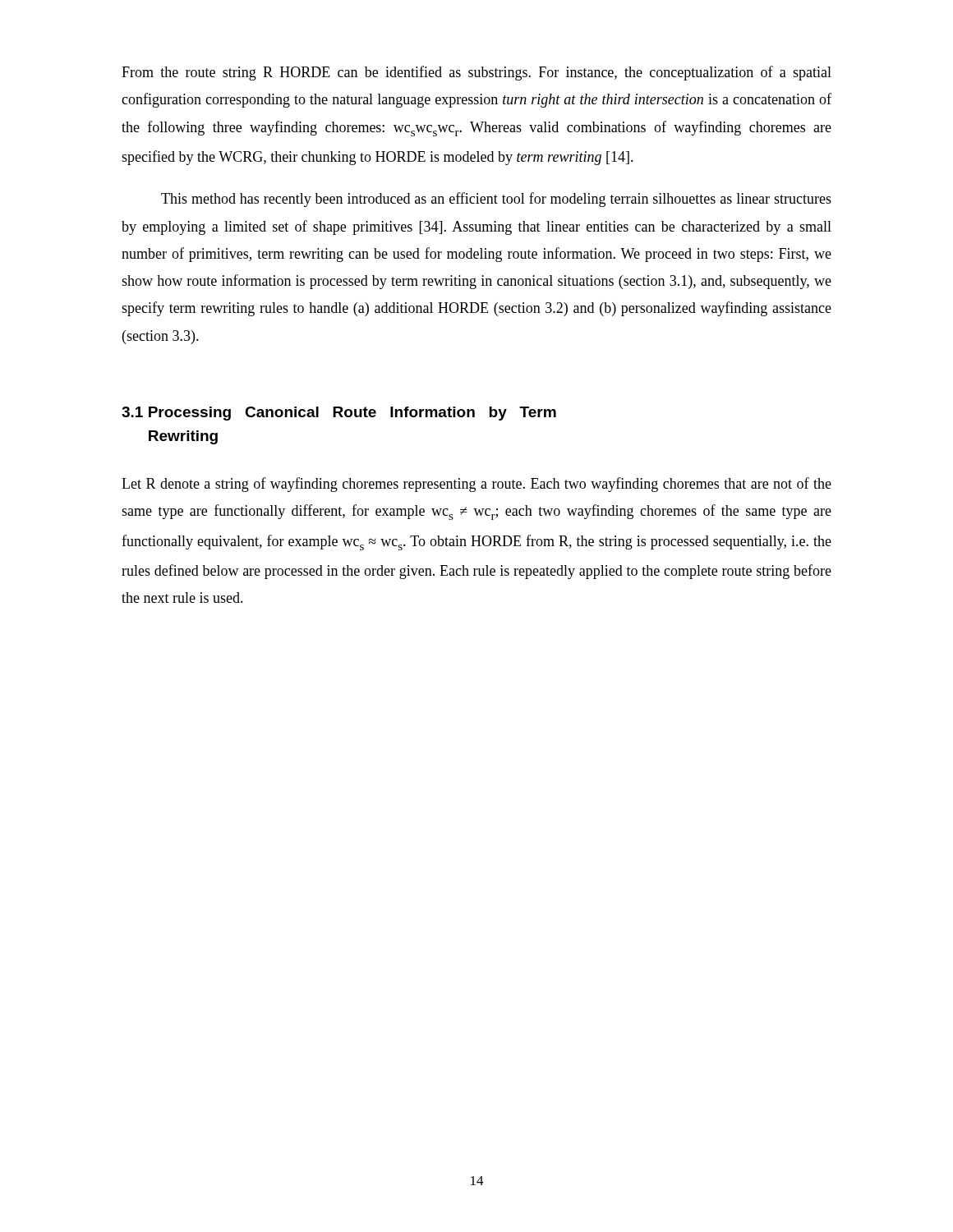Navigate to the element starting "Let R denote"
The height and width of the screenshot is (1232, 953).
476,542
